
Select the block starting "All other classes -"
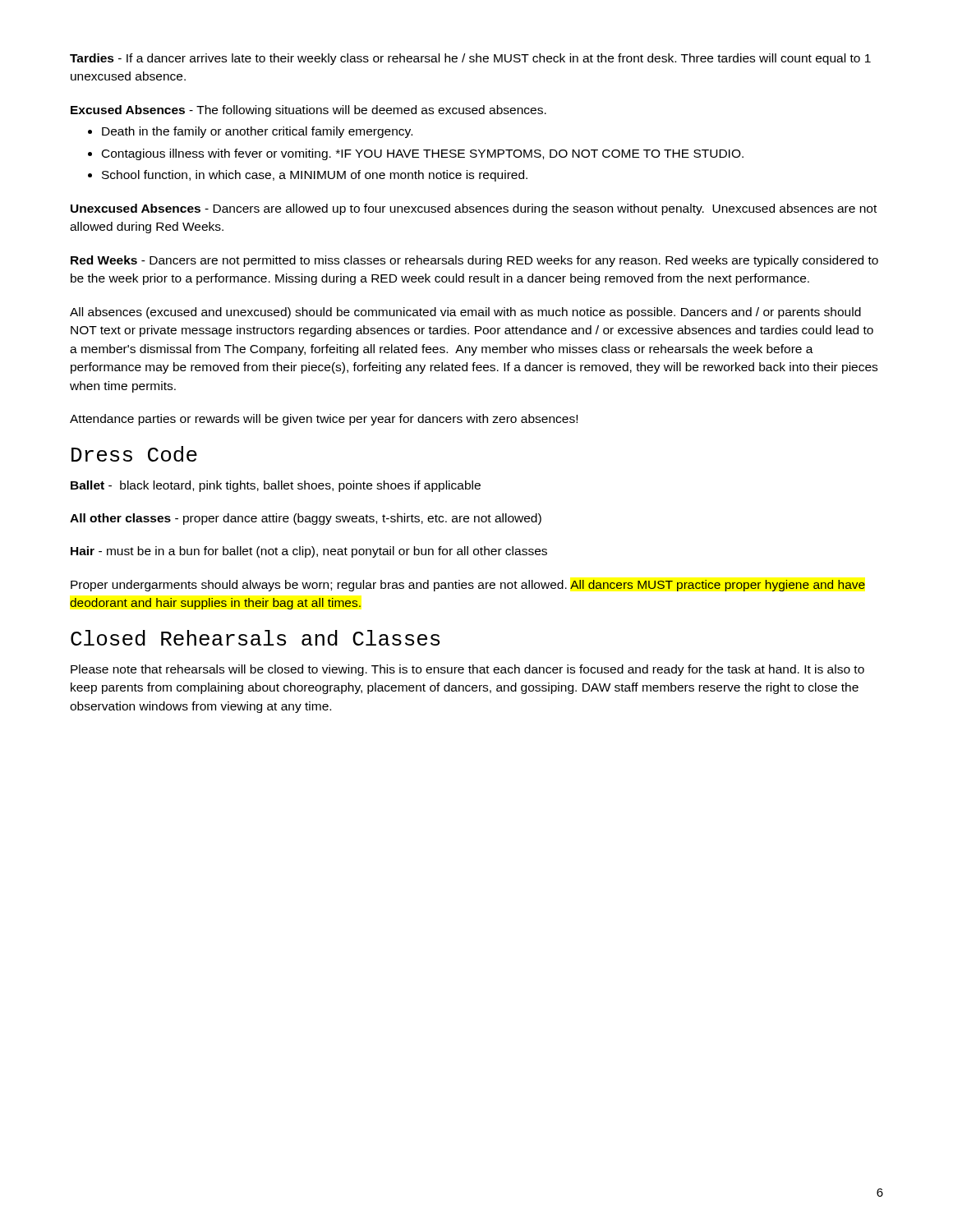[x=306, y=518]
